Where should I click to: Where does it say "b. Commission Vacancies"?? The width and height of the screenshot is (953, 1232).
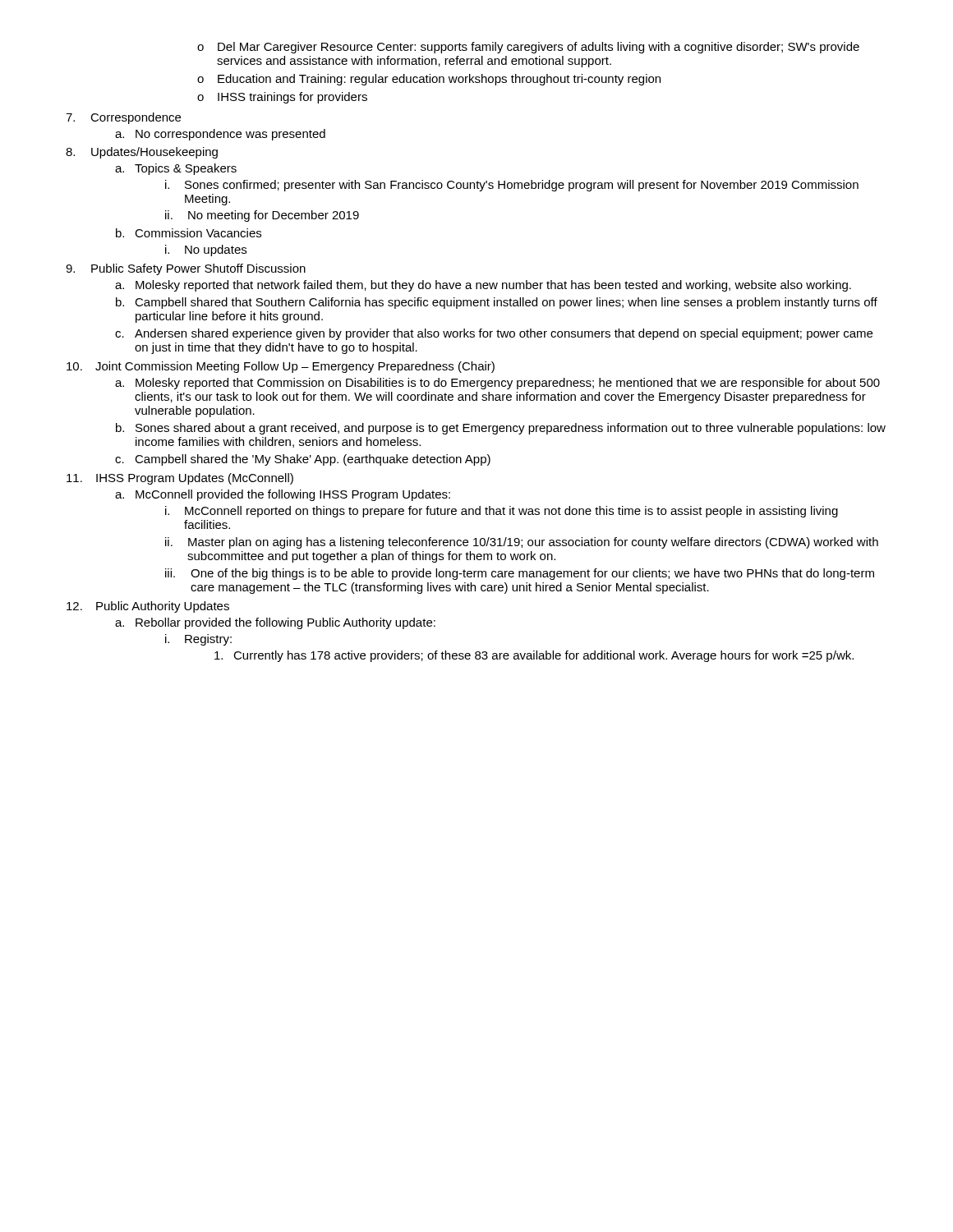188,233
